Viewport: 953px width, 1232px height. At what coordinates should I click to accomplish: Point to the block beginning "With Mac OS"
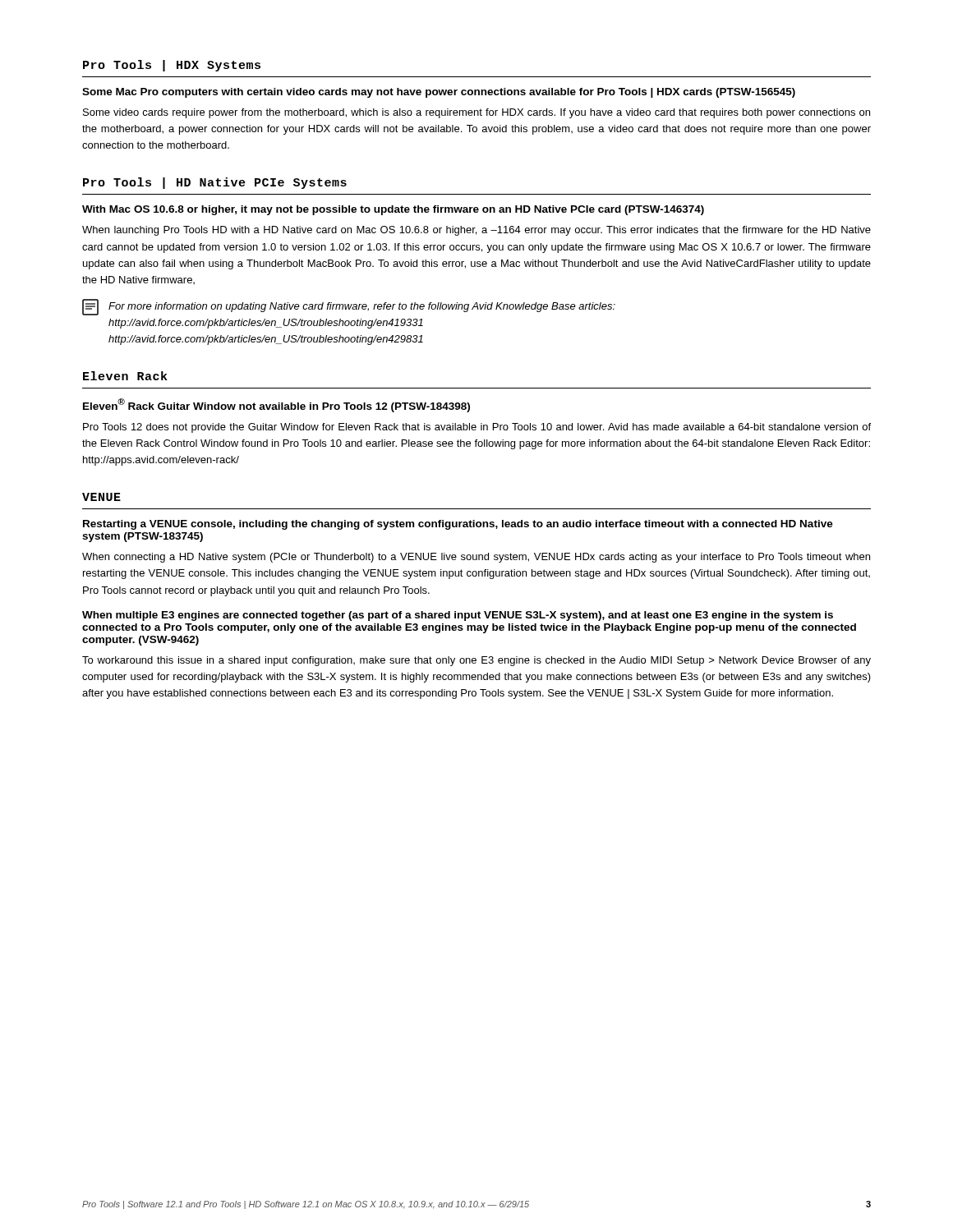click(x=393, y=209)
